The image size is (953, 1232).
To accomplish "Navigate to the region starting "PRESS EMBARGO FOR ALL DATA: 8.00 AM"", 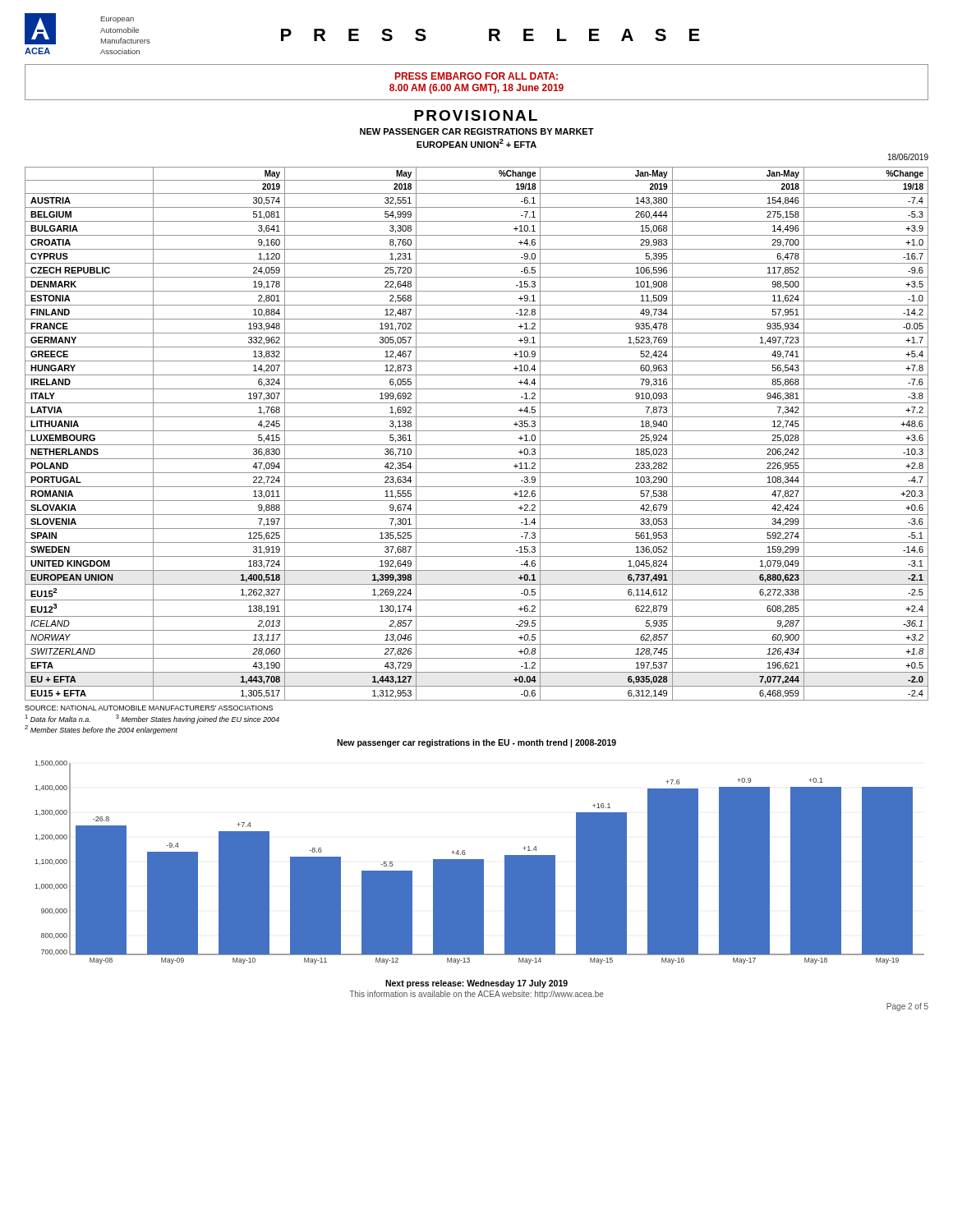I will click(476, 82).
